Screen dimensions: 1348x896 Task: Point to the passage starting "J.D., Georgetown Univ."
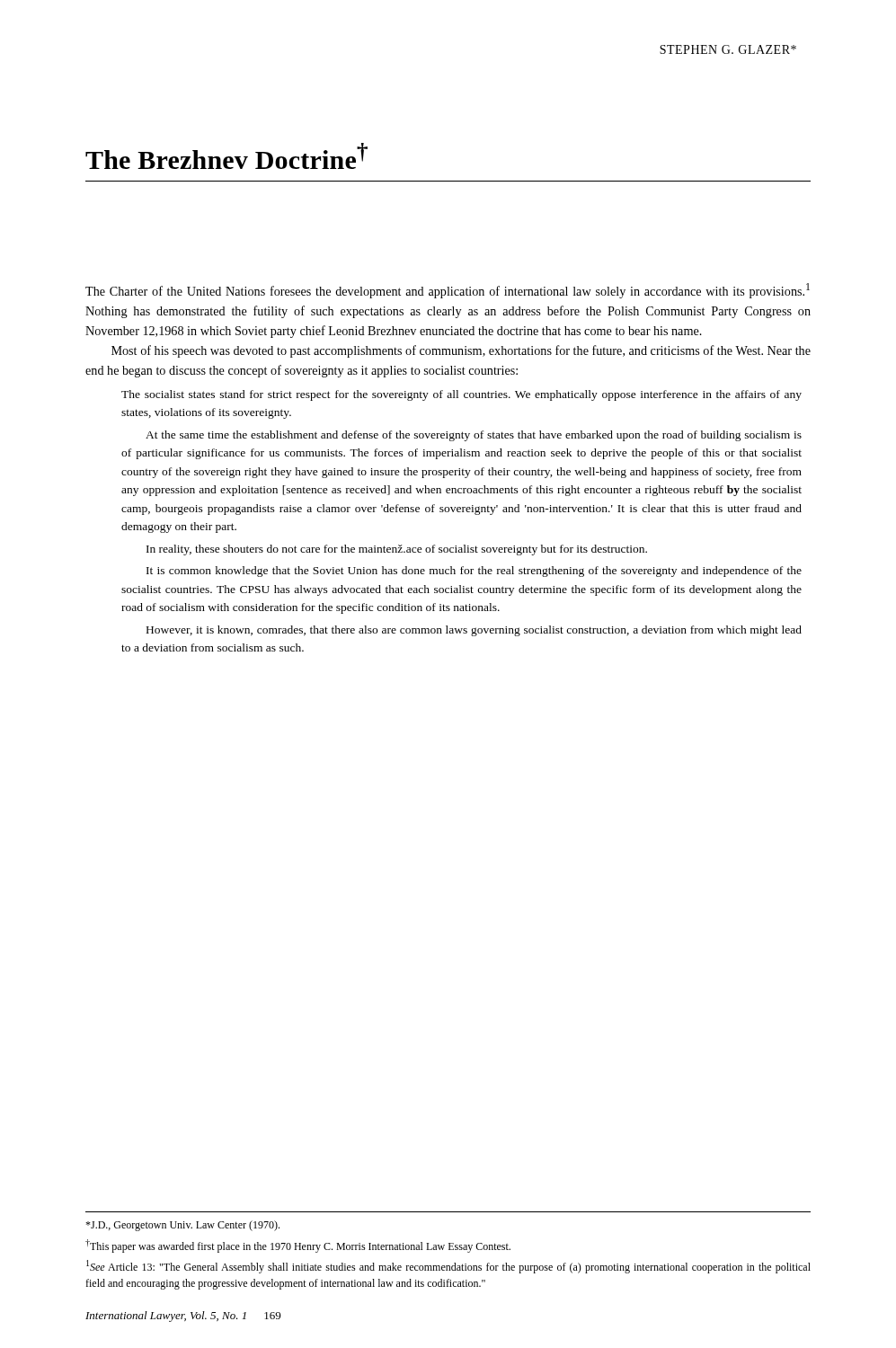[x=183, y=1225]
